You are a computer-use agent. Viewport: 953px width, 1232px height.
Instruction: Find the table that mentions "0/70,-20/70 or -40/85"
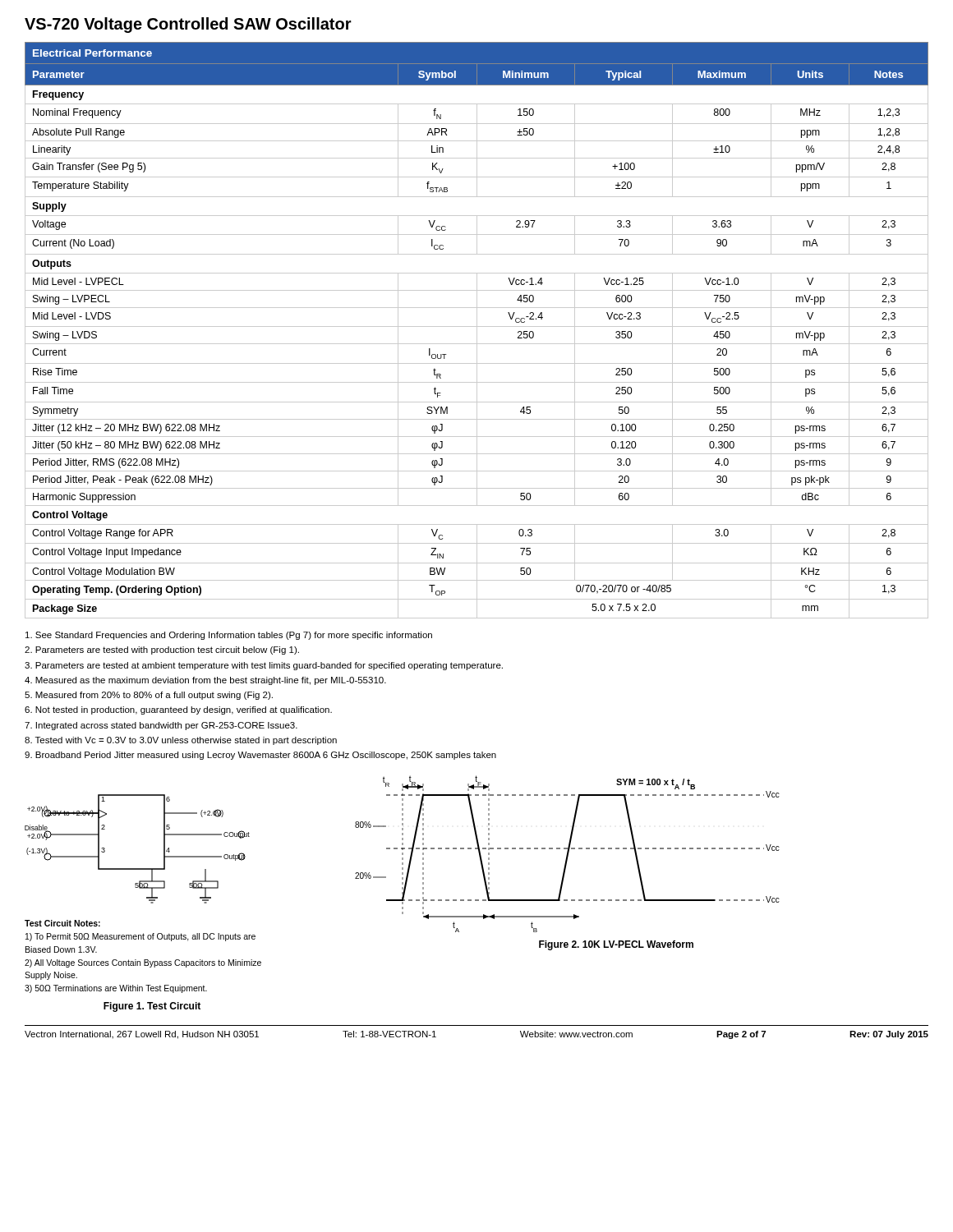476,330
